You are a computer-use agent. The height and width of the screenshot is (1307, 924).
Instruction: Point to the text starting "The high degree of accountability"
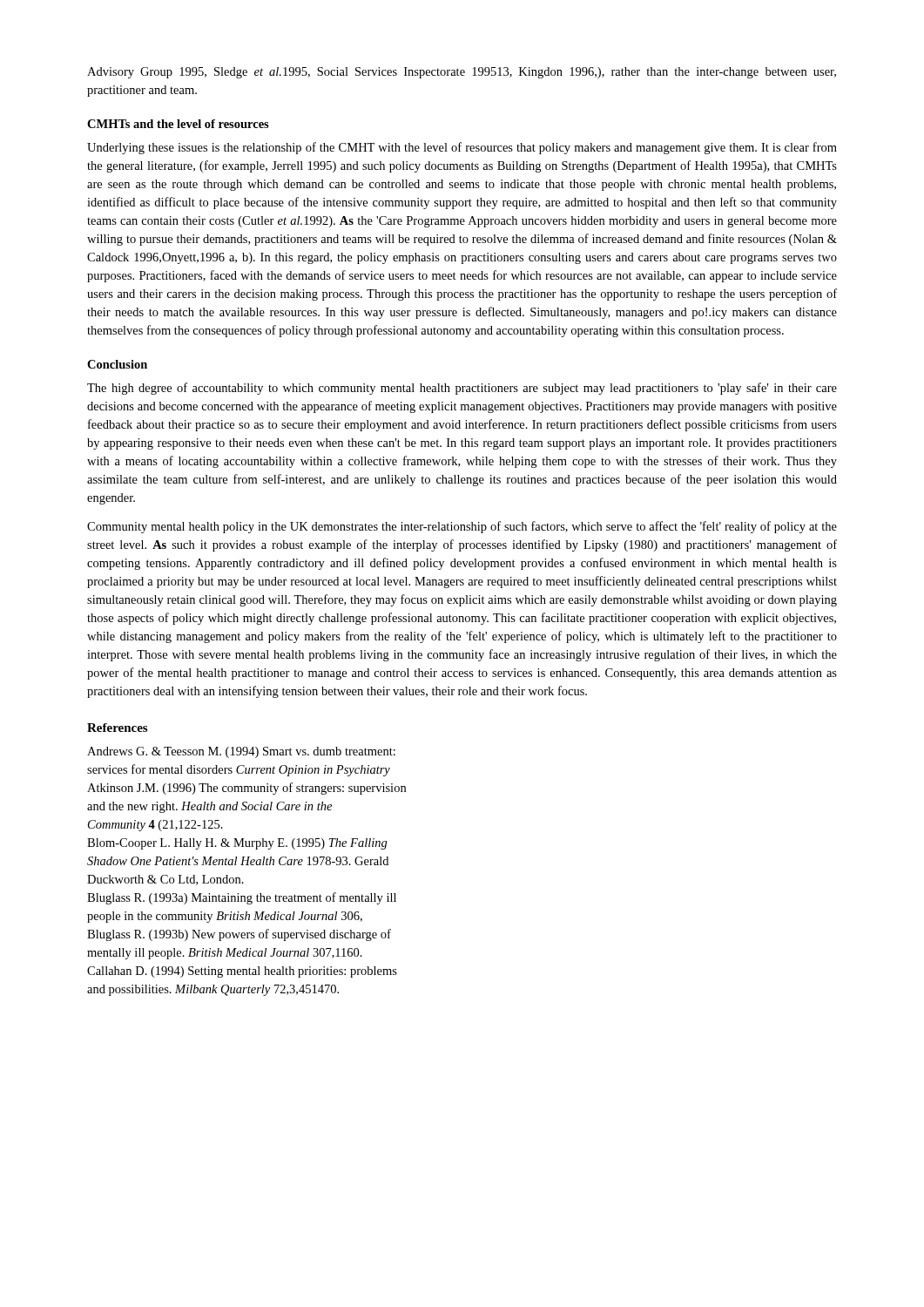[x=462, y=443]
